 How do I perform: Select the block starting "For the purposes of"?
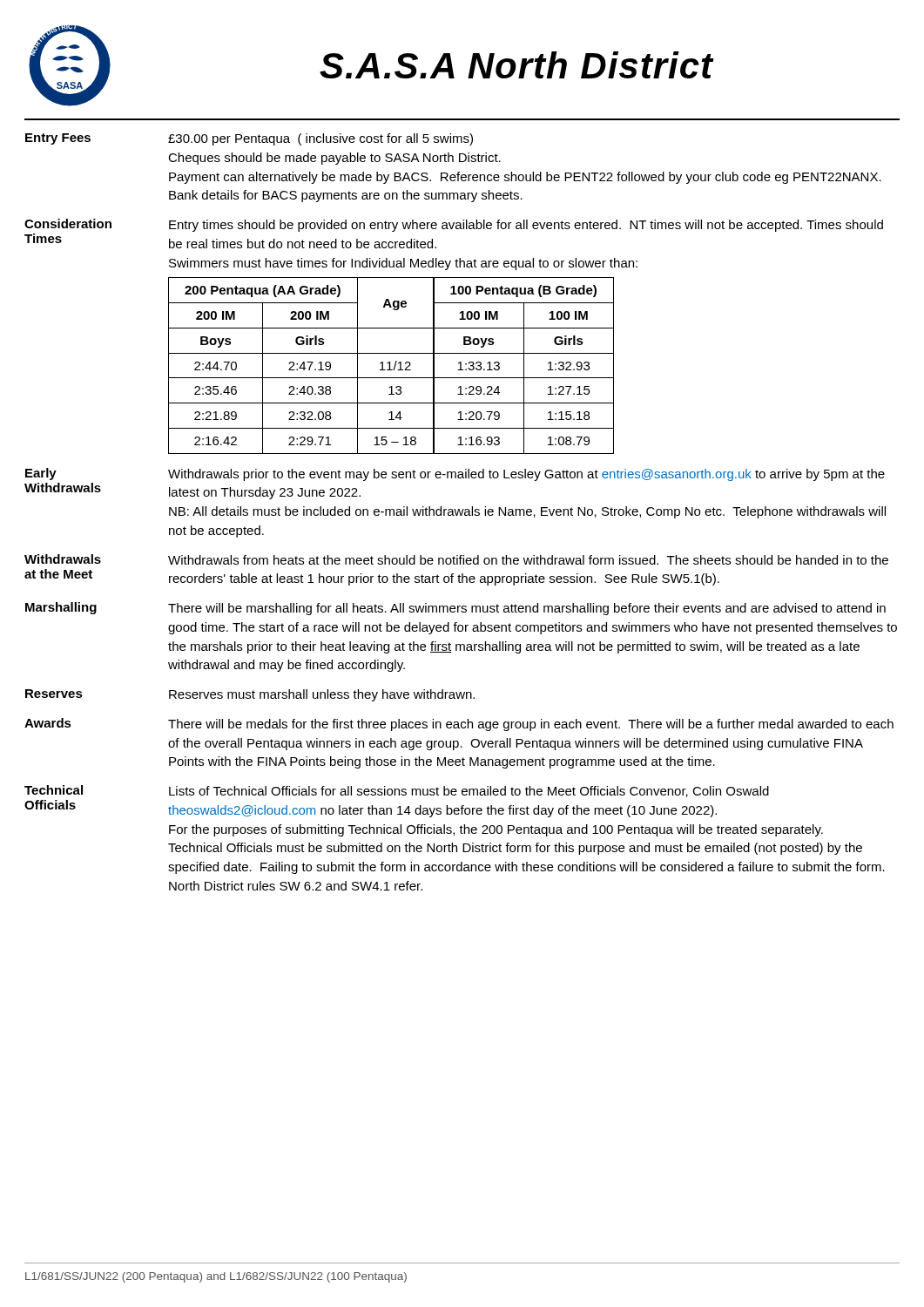coord(534,829)
